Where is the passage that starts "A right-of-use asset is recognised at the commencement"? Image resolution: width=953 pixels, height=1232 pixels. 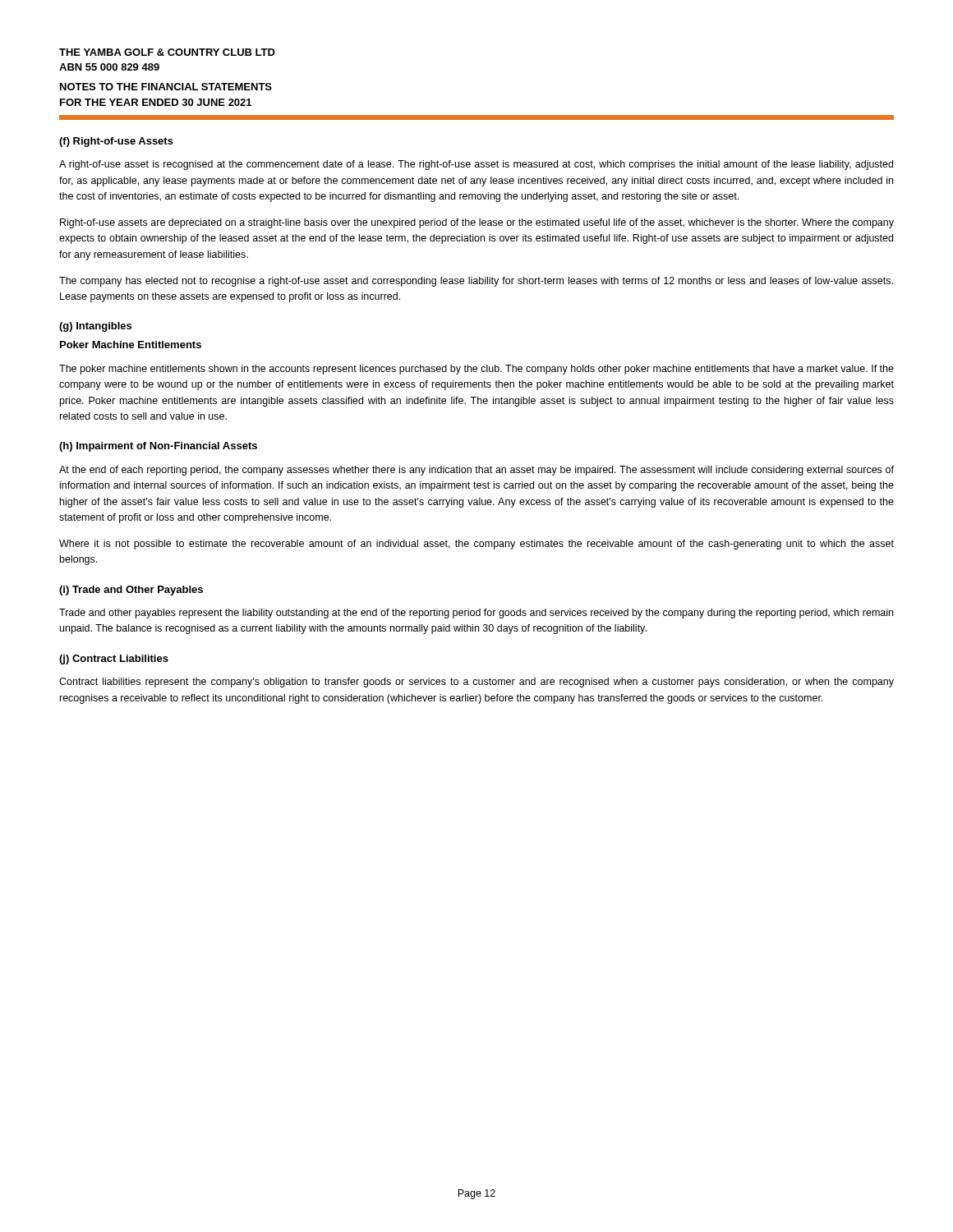(x=476, y=181)
